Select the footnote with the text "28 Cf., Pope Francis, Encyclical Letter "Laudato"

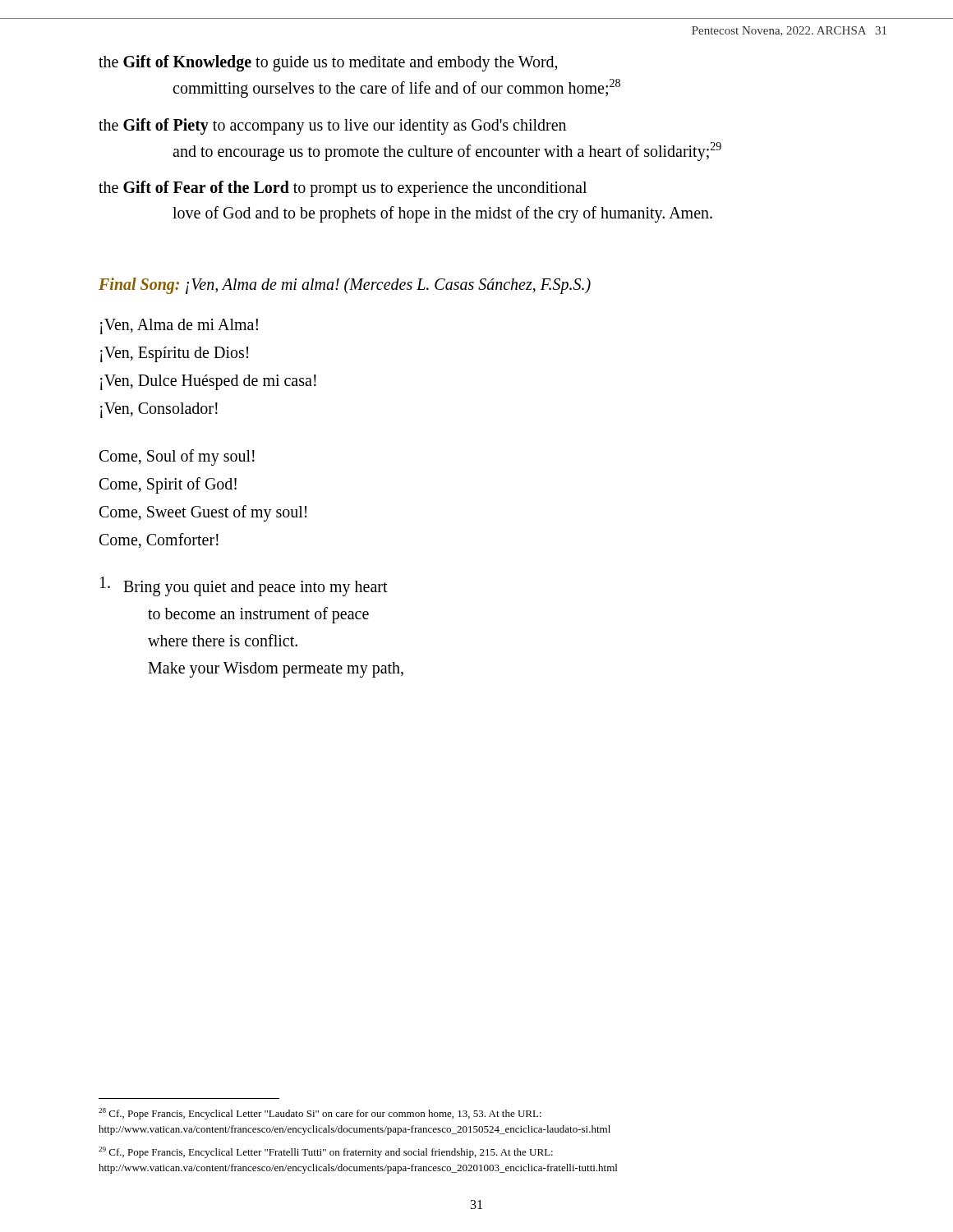355,1121
